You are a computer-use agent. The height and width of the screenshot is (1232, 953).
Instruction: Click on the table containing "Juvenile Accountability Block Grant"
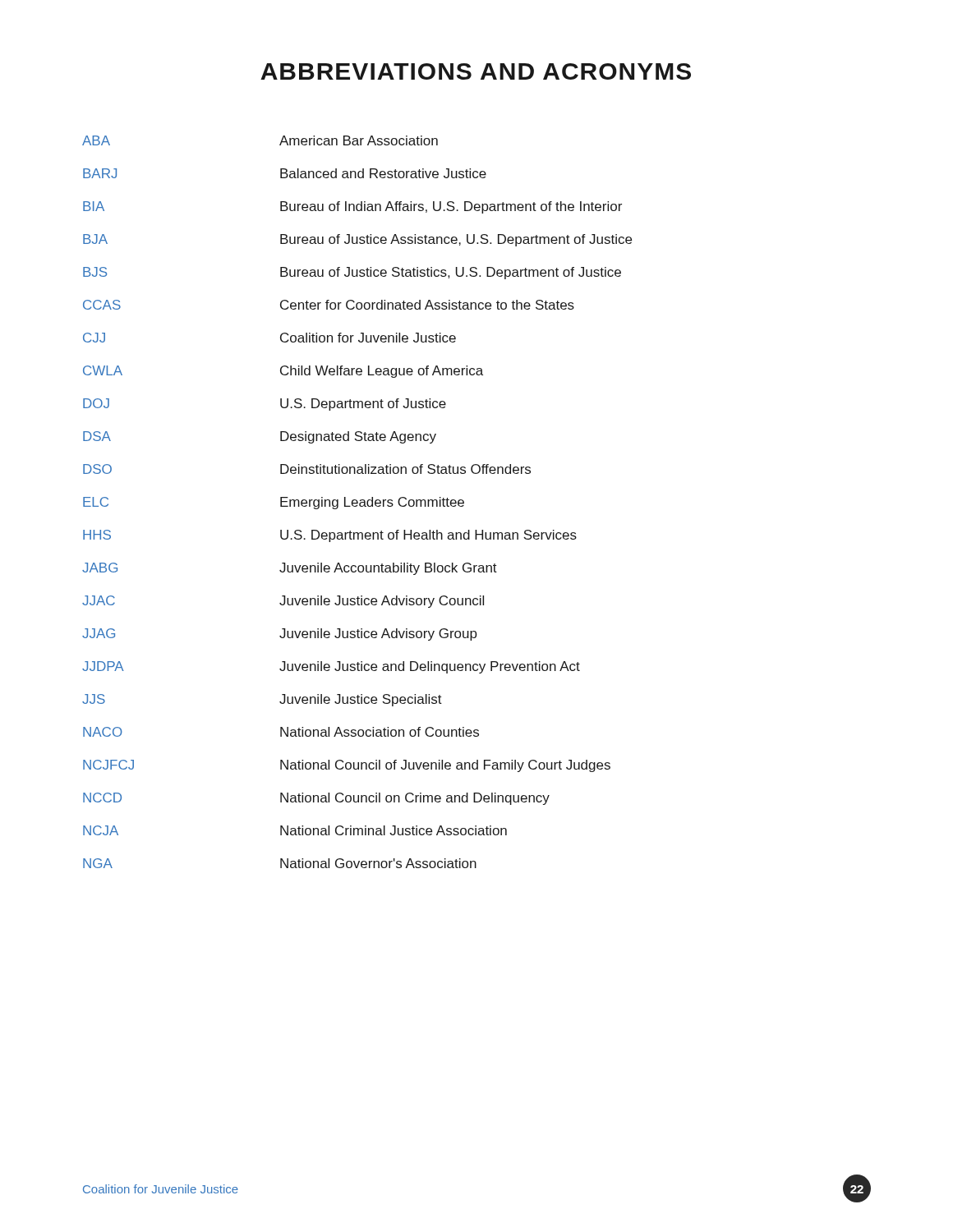(x=476, y=503)
